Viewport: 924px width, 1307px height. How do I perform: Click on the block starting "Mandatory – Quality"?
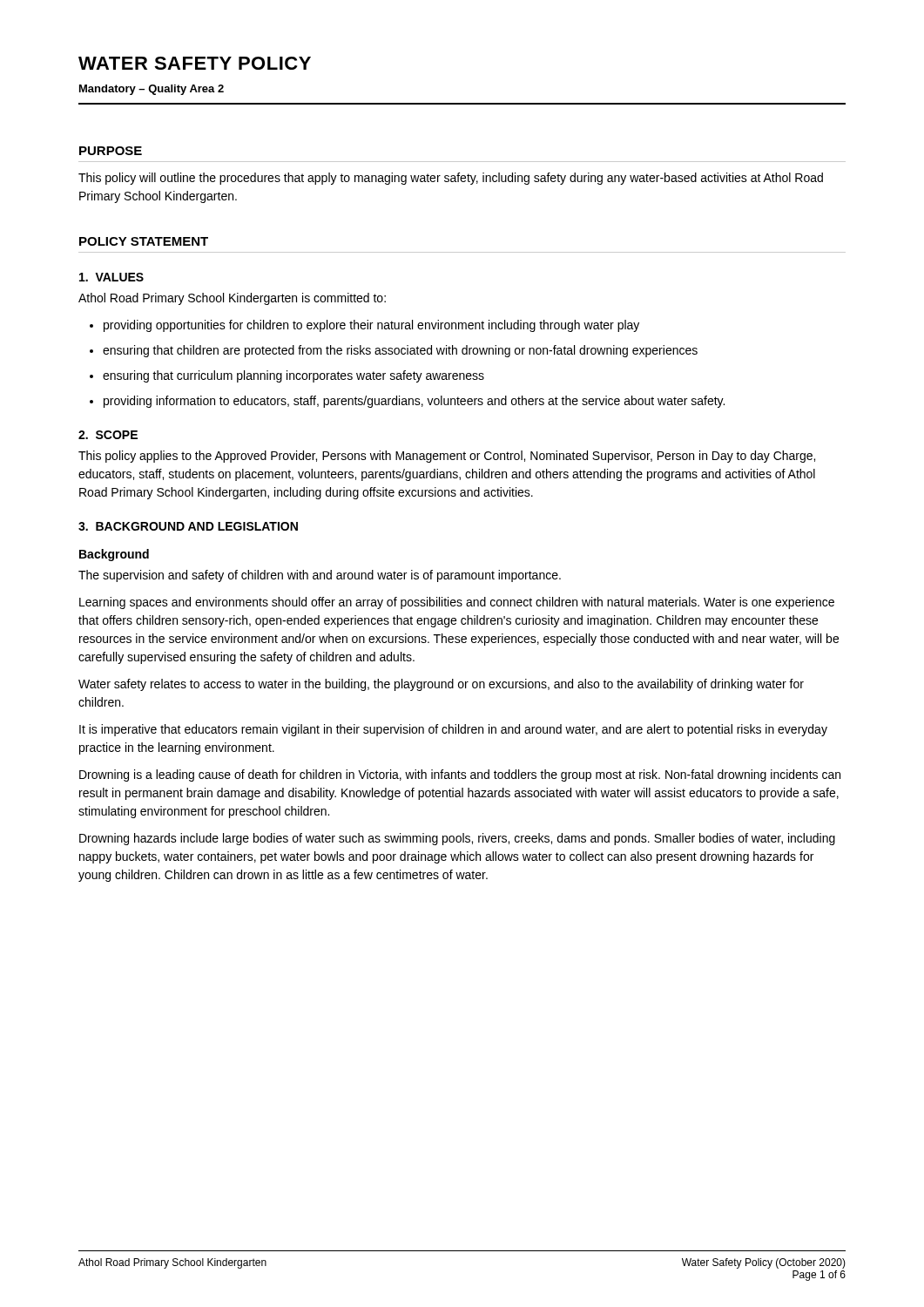tap(152, 90)
